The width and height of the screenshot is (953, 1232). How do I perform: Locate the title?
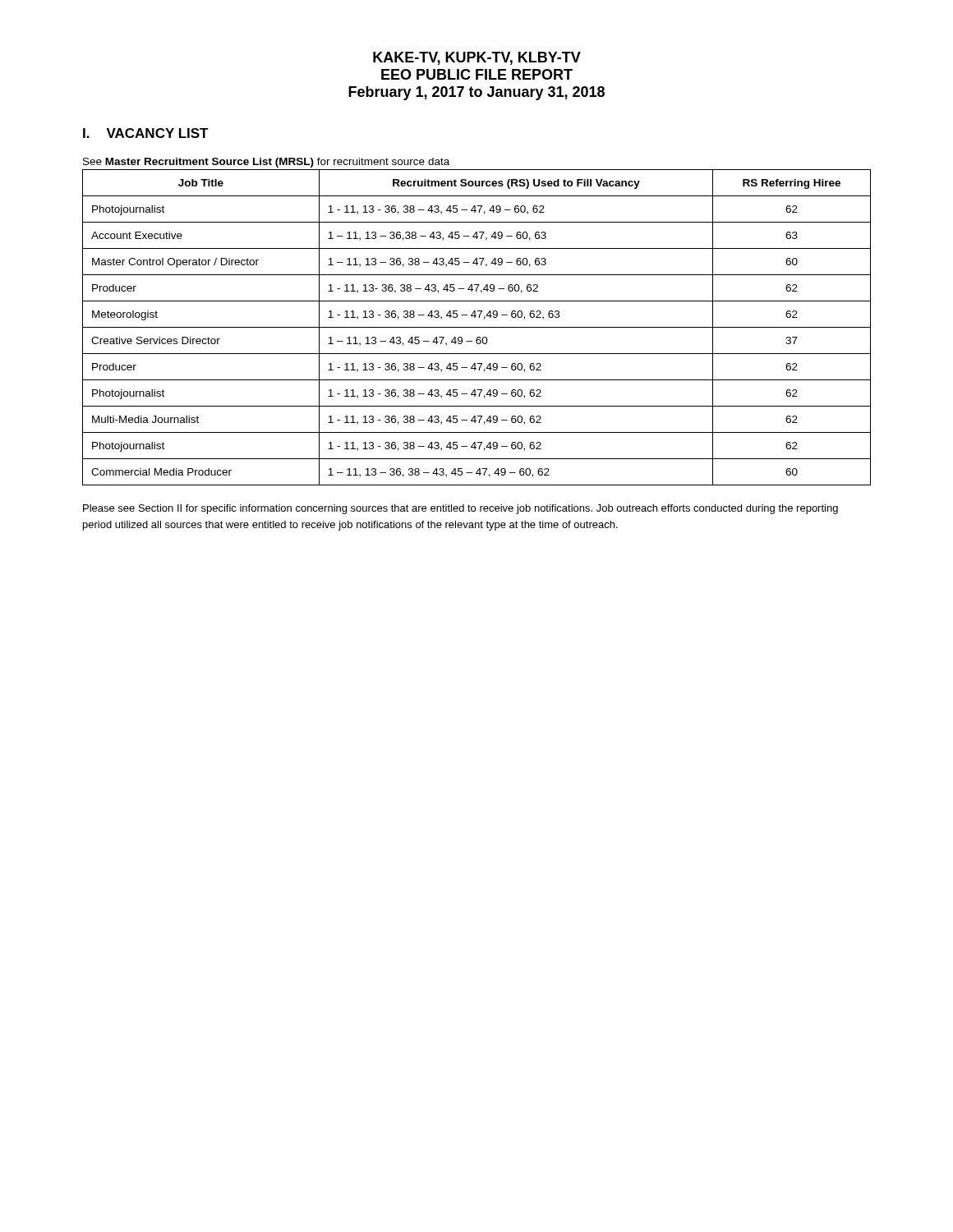[x=476, y=75]
